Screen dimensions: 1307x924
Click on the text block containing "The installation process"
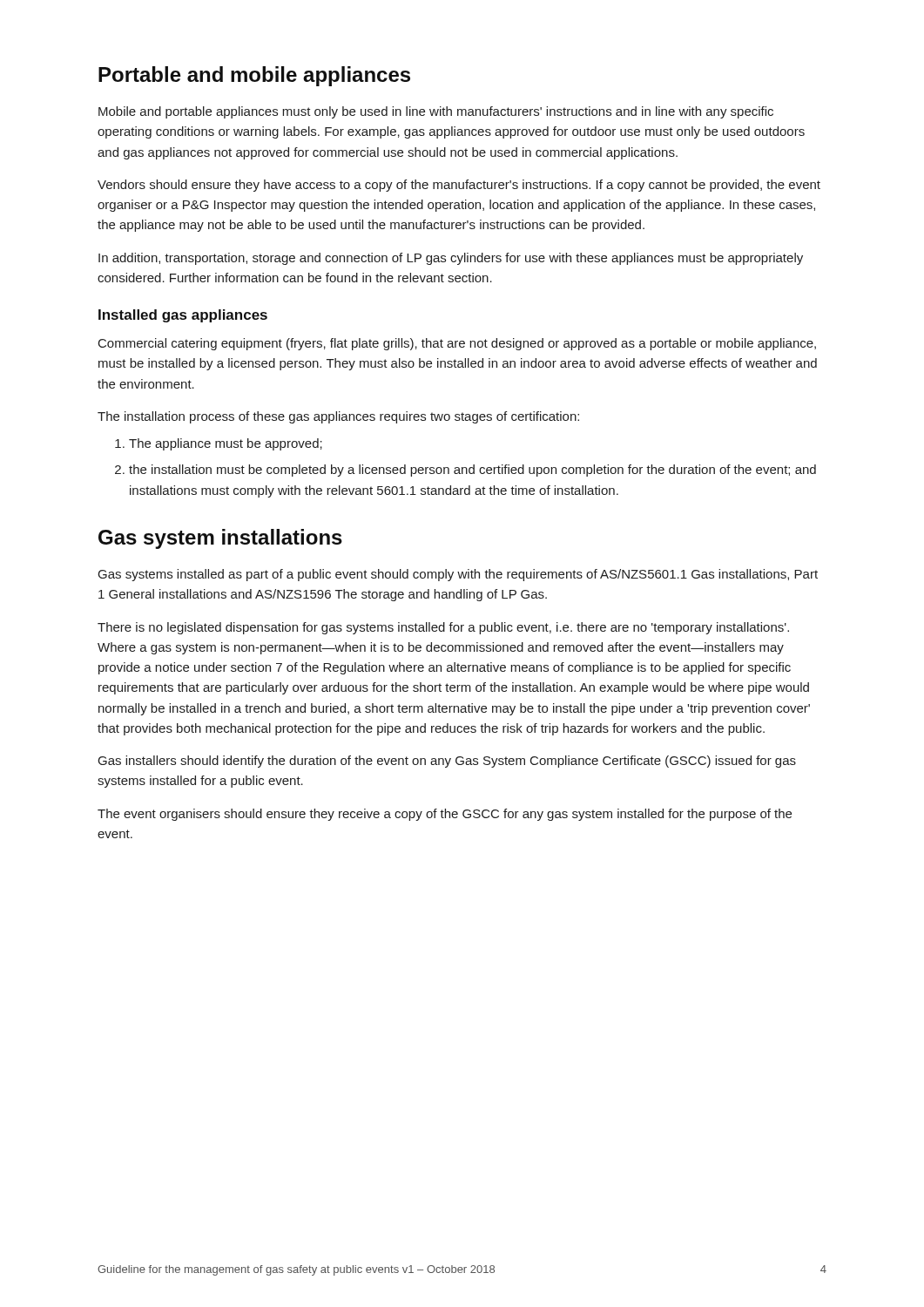(x=339, y=416)
